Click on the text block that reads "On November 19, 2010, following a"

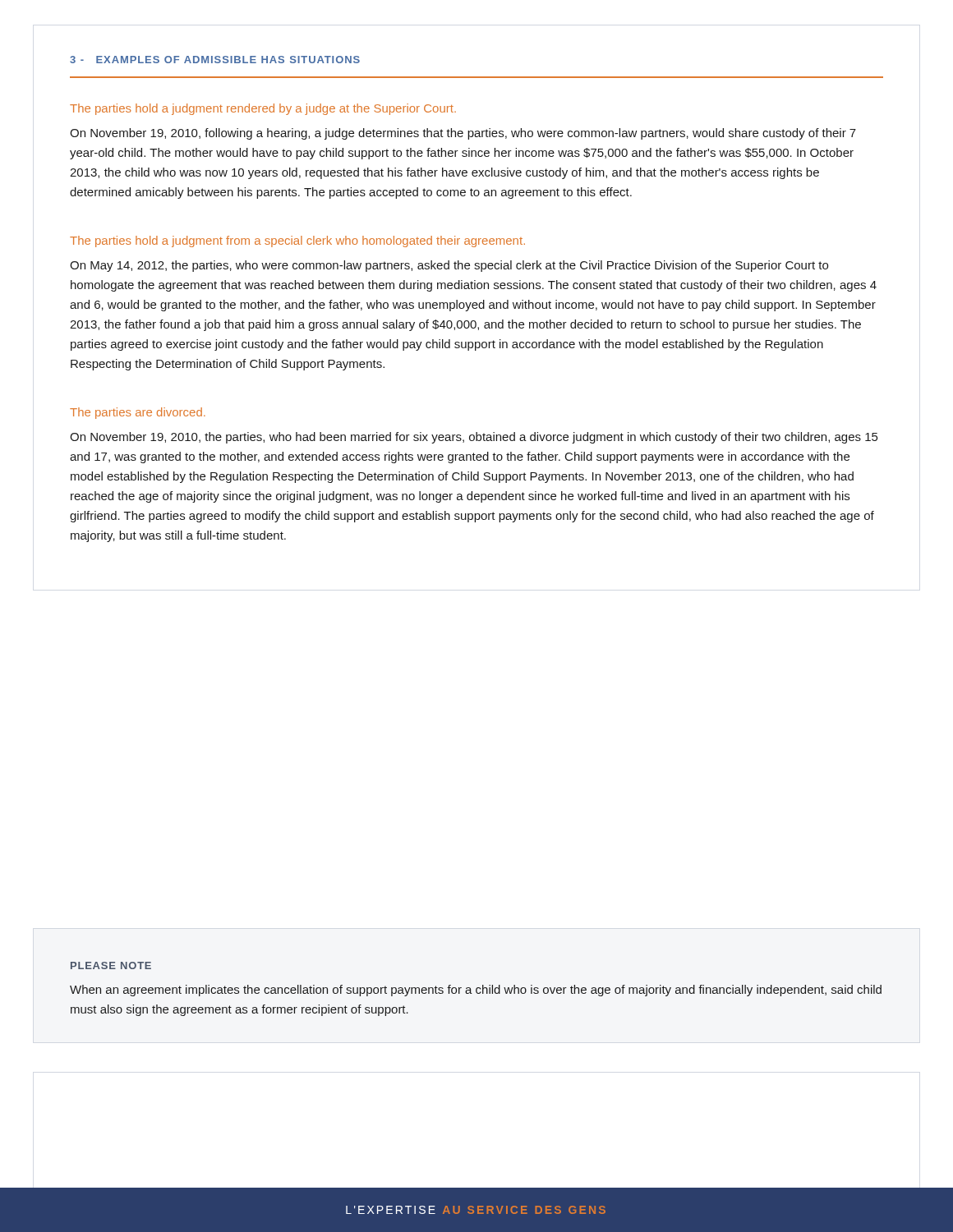[x=476, y=163]
